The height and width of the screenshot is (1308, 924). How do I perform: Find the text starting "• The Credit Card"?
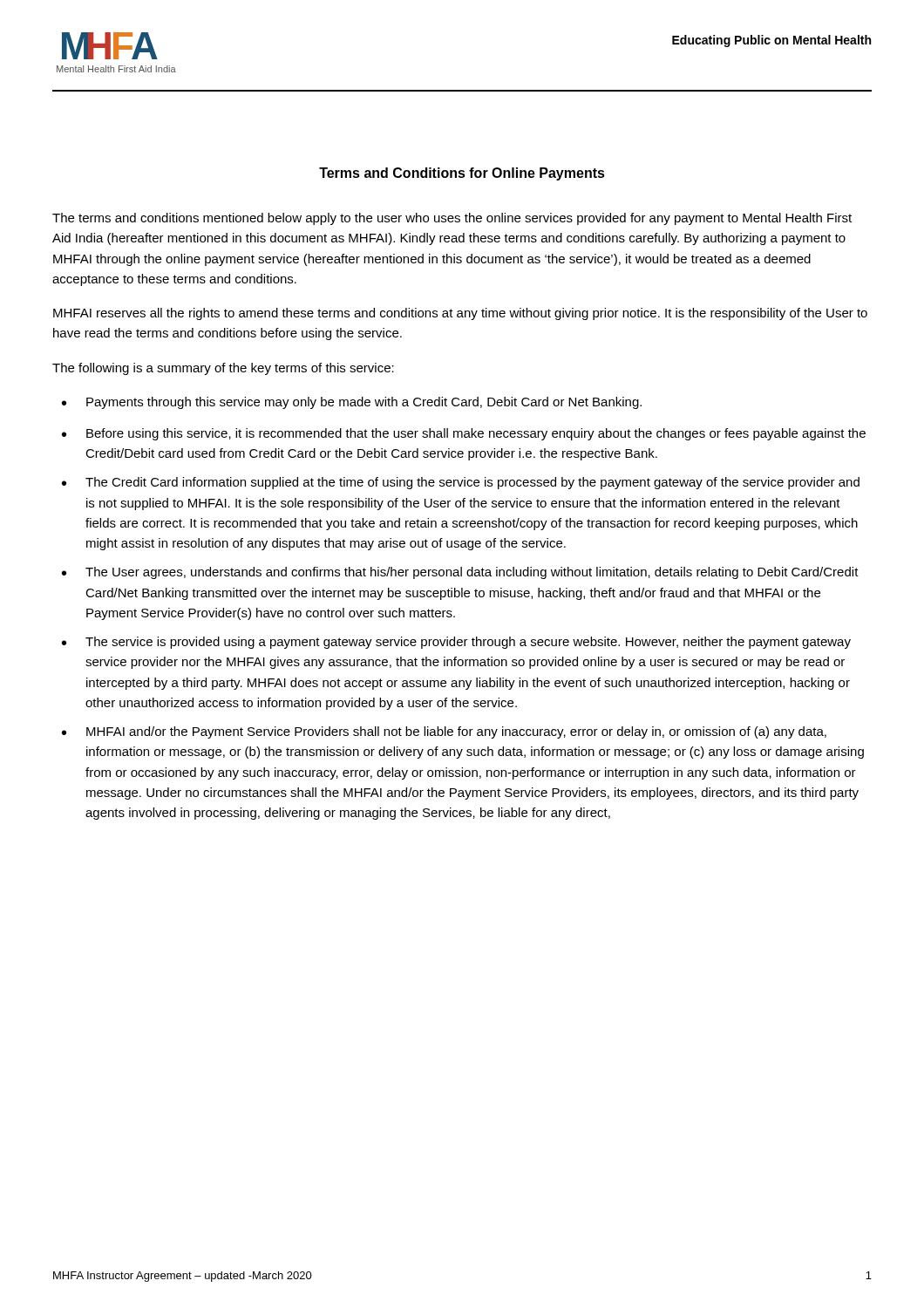(x=462, y=512)
